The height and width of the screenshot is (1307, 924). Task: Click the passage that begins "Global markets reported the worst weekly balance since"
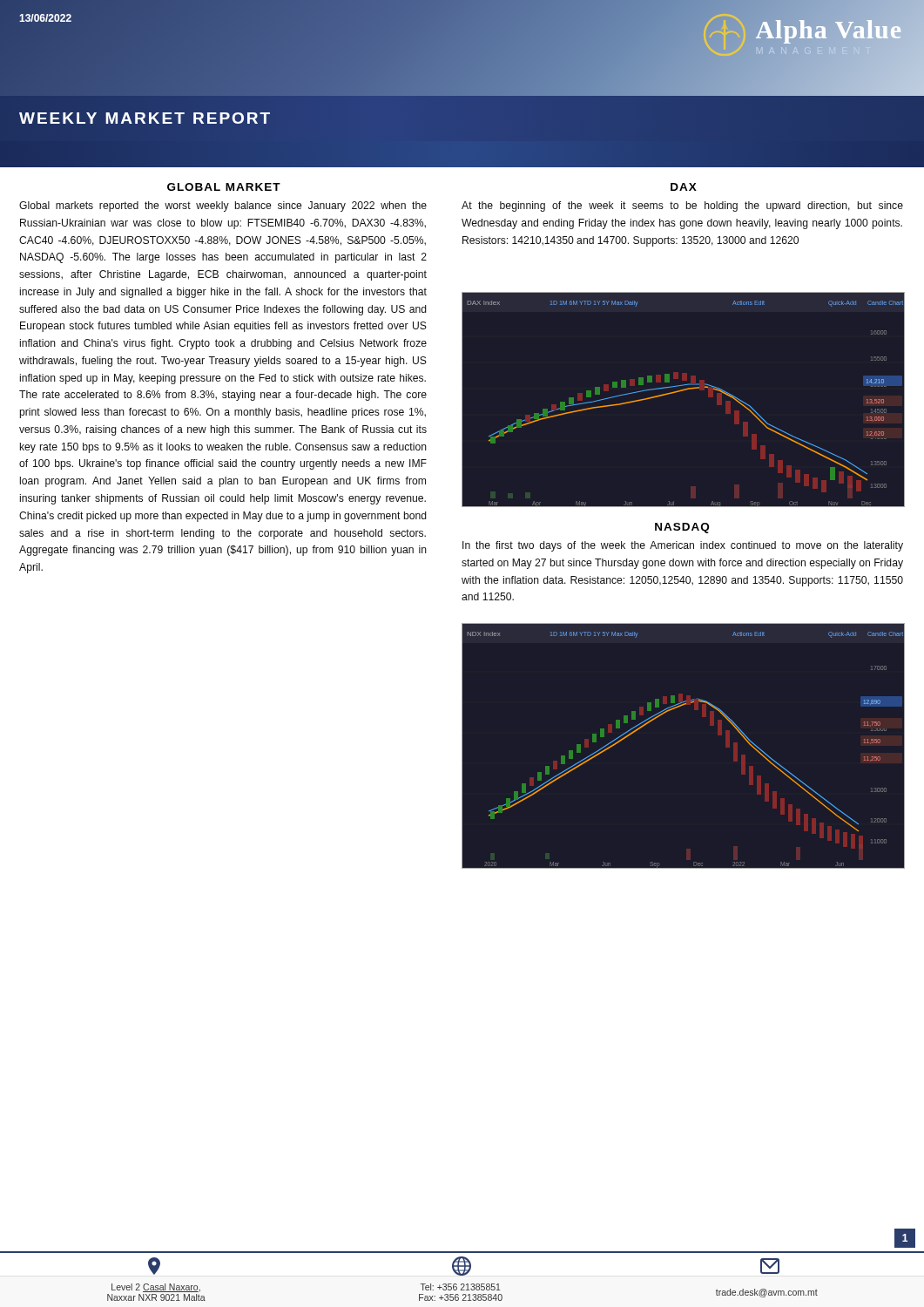coord(223,386)
